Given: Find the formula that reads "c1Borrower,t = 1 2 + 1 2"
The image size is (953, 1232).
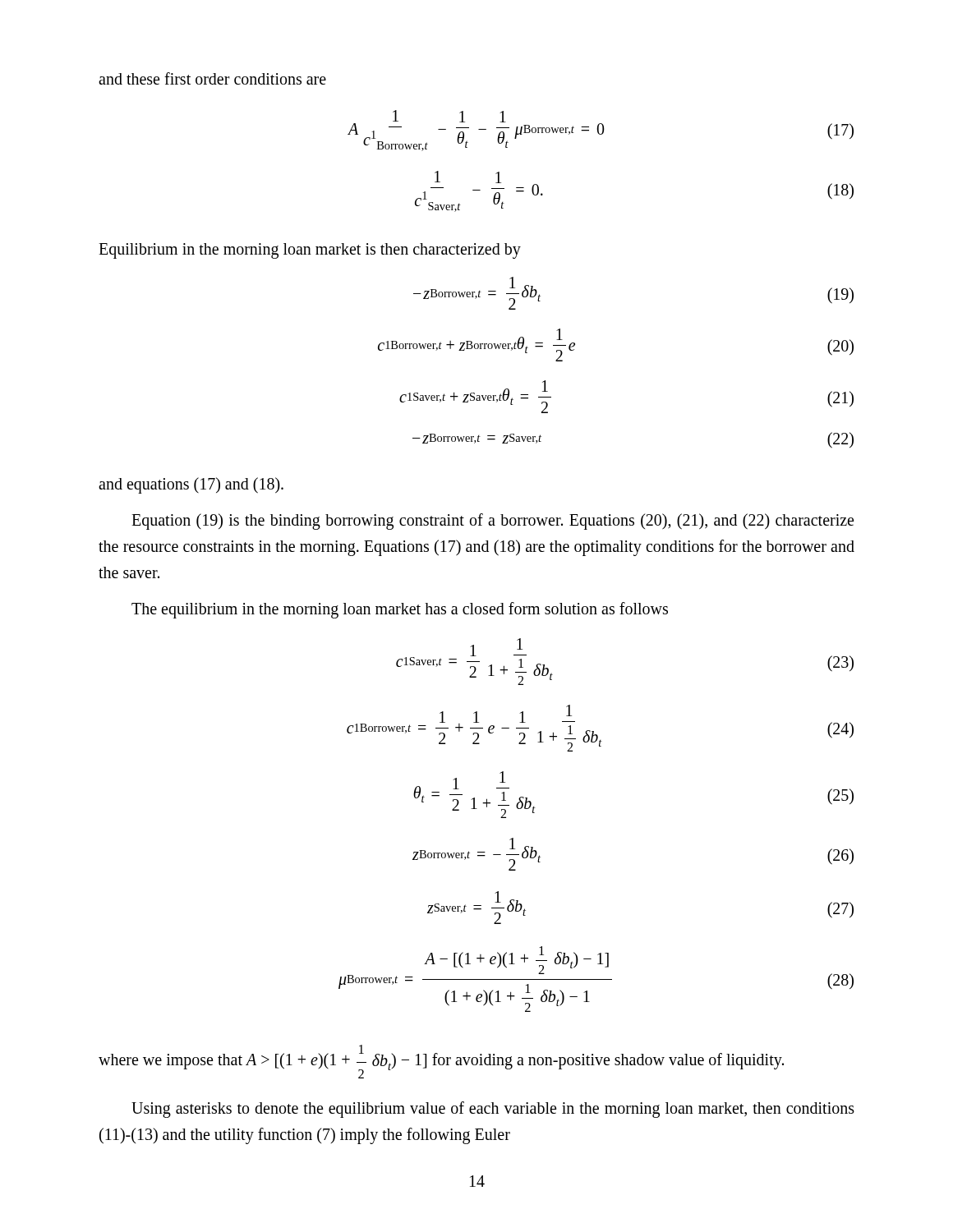Looking at the screenshot, I should [x=476, y=728].
